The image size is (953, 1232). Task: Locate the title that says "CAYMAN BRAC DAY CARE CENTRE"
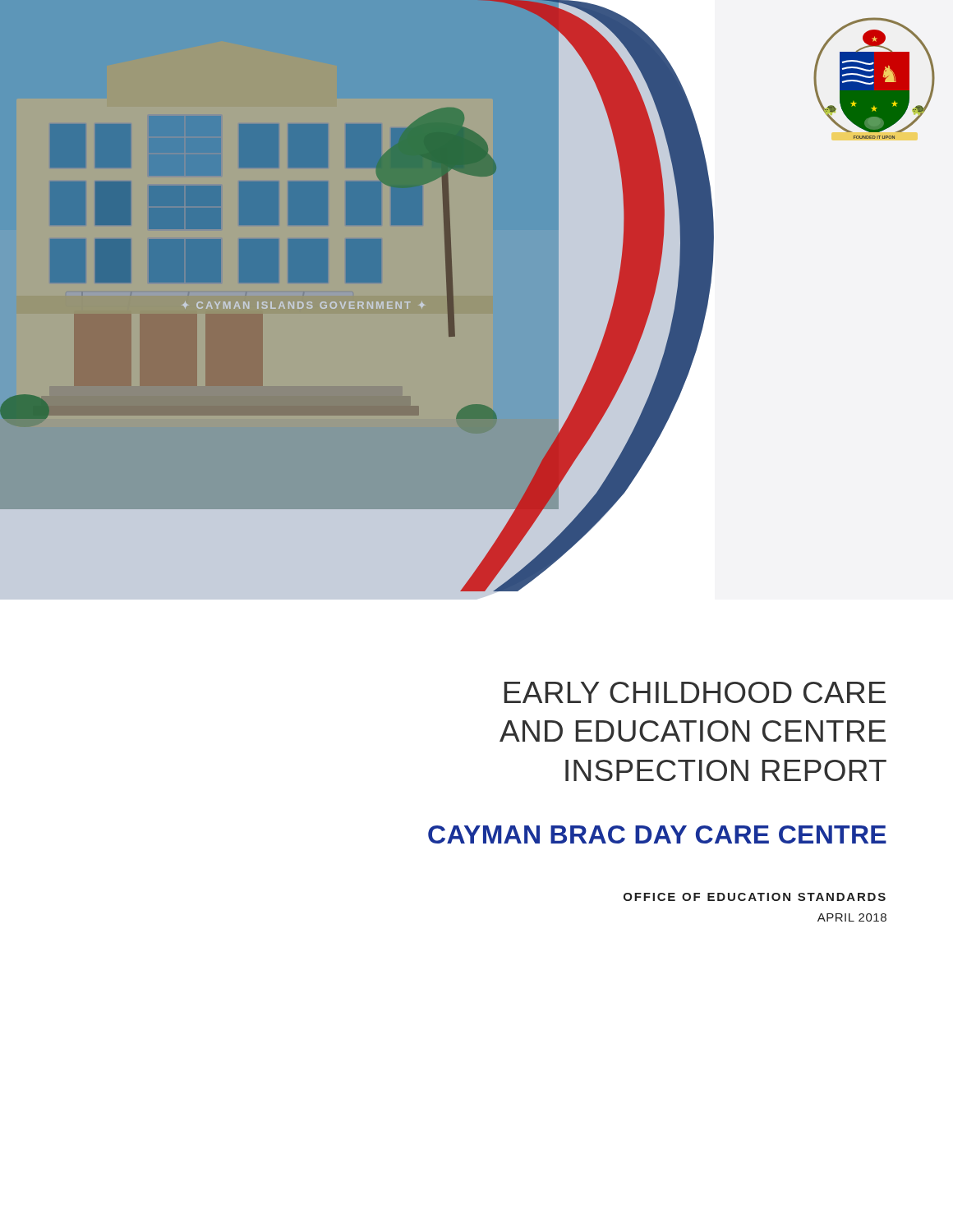point(657,835)
